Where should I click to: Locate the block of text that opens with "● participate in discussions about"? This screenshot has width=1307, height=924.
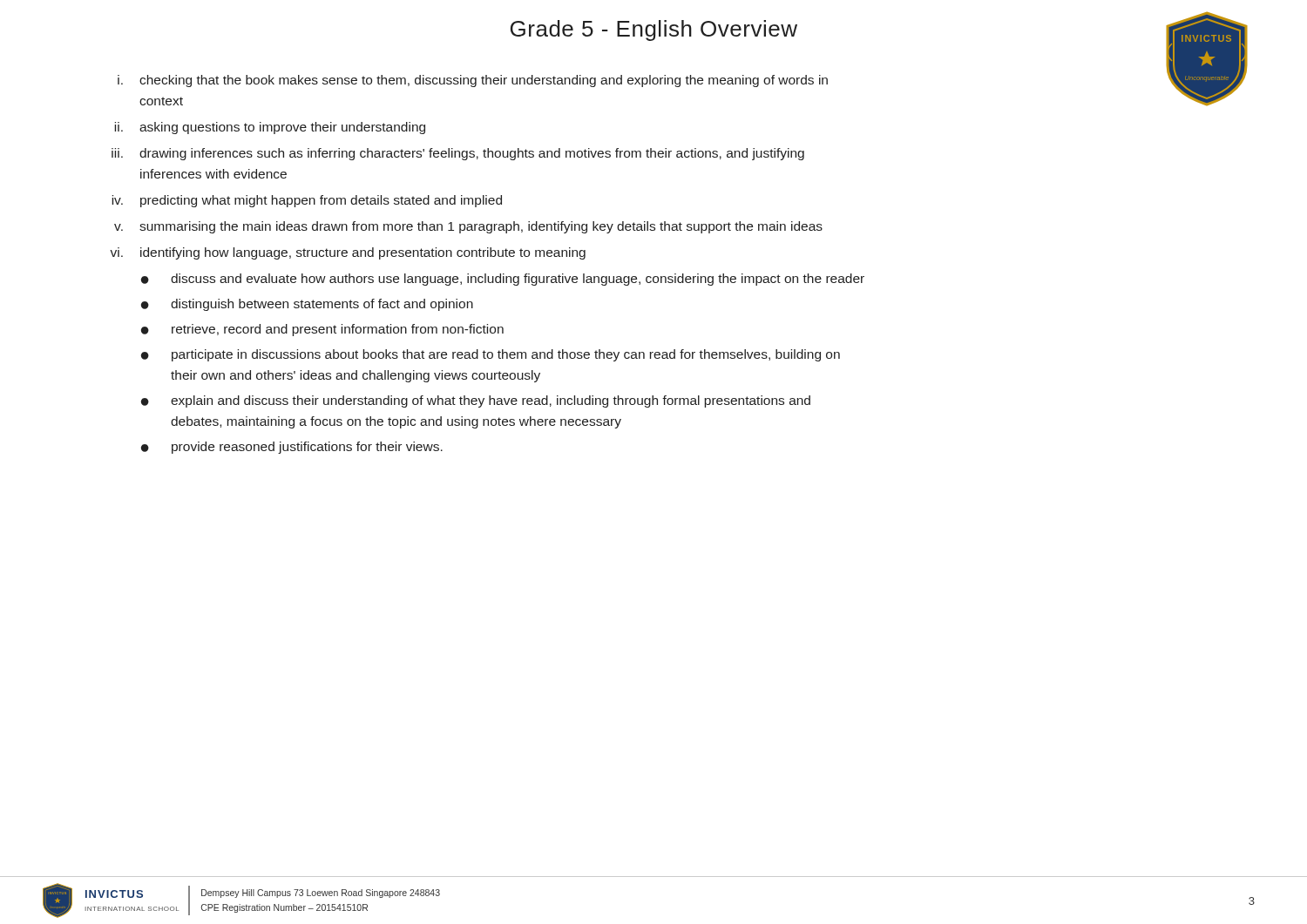pyautogui.click(x=684, y=365)
